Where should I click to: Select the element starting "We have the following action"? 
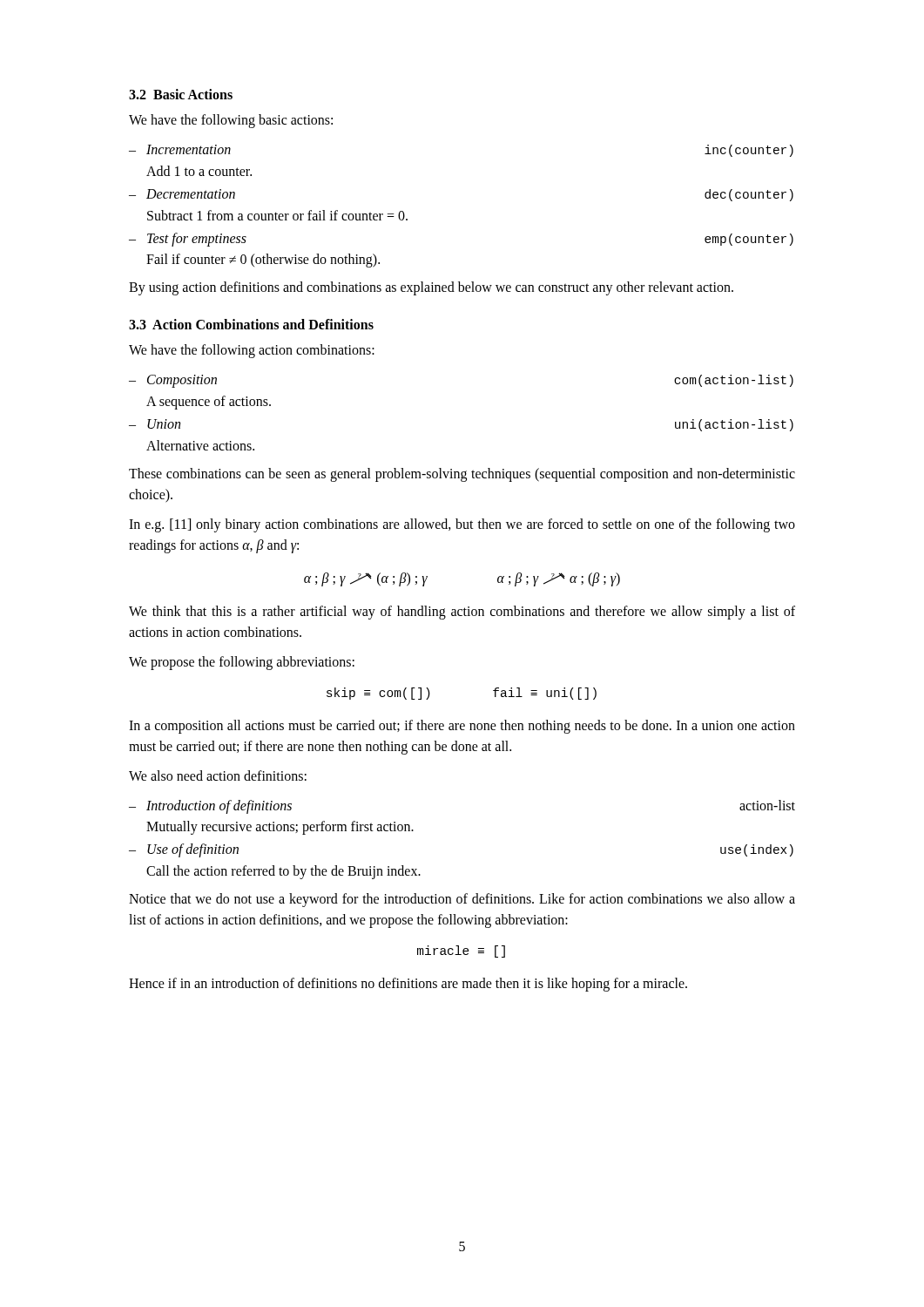pos(252,351)
